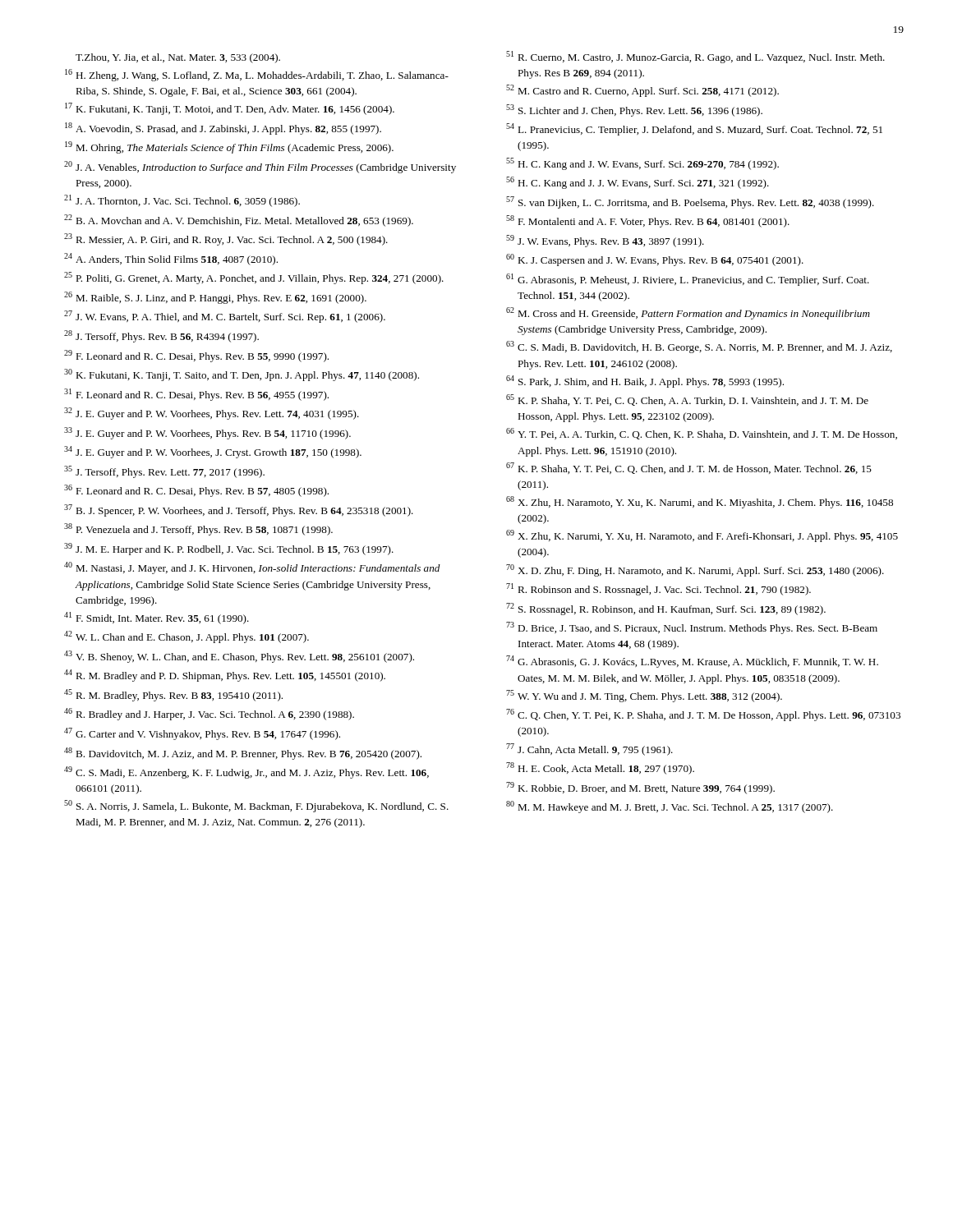Screen dimensions: 1232x953
Task: Select the passage starting "47 G. Carter and V. Vishnyakov, Phys. Rev."
Action: pos(255,734)
